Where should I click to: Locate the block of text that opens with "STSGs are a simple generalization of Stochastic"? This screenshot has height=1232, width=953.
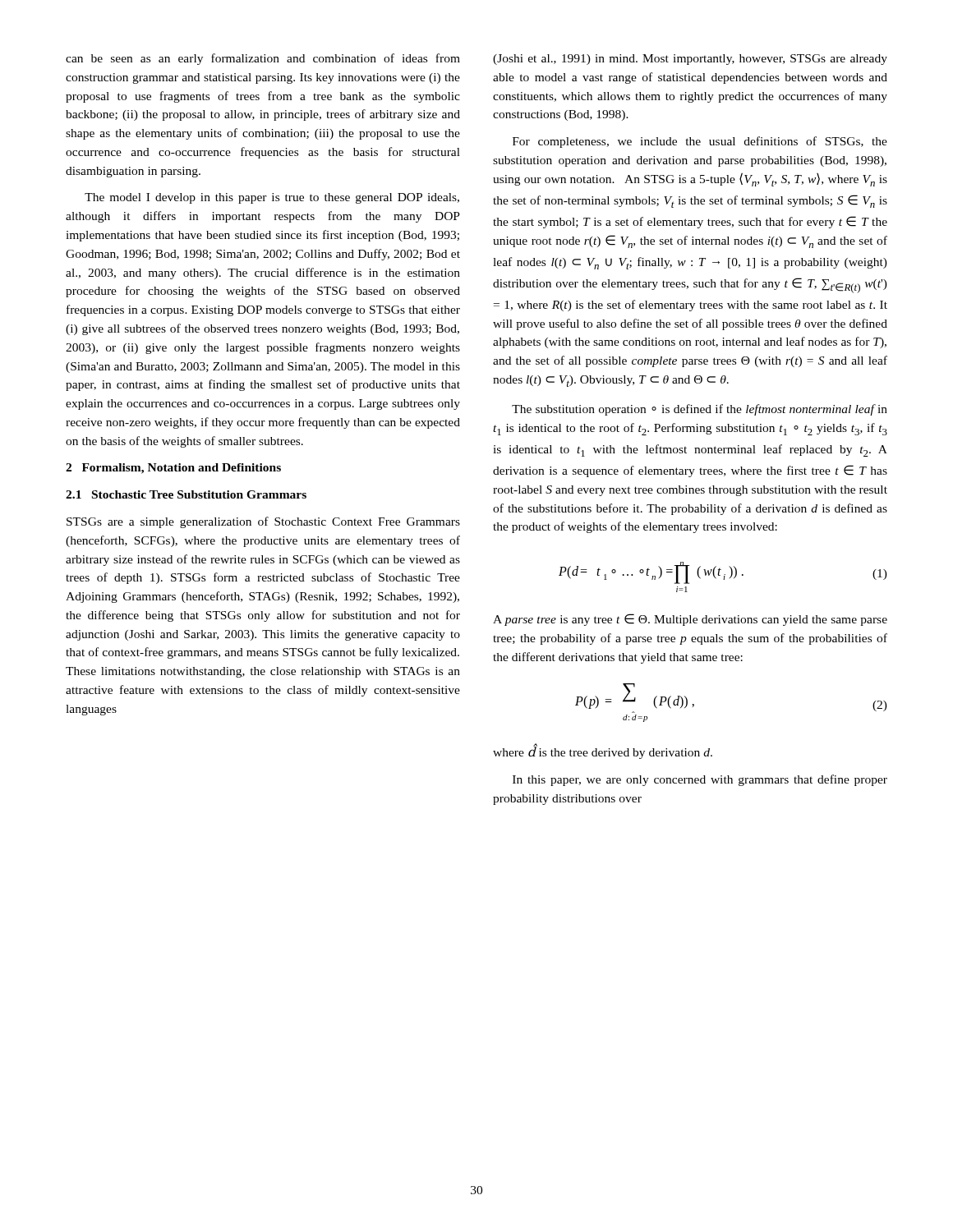[263, 615]
